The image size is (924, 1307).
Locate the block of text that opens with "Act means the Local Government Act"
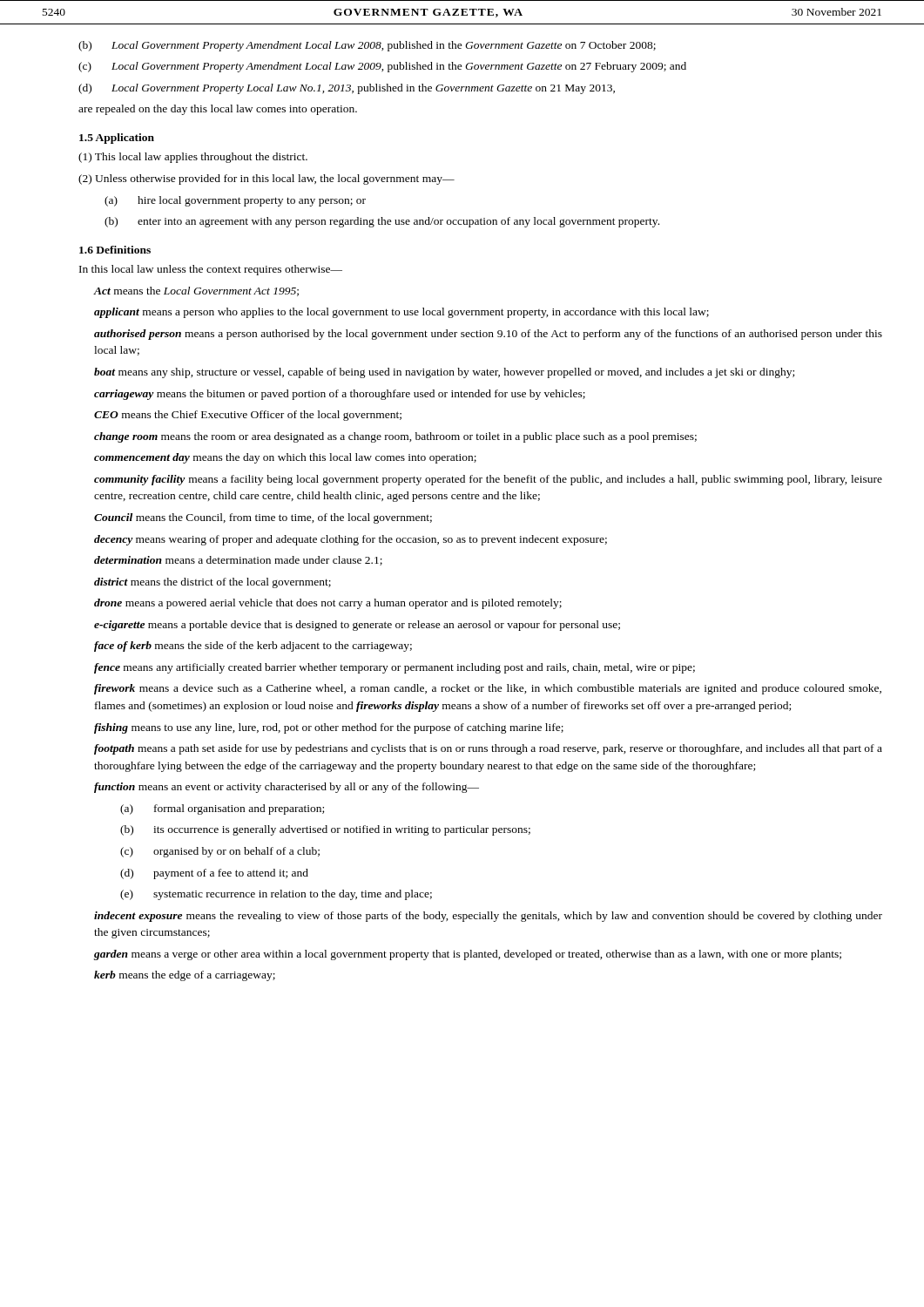pyautogui.click(x=189, y=290)
